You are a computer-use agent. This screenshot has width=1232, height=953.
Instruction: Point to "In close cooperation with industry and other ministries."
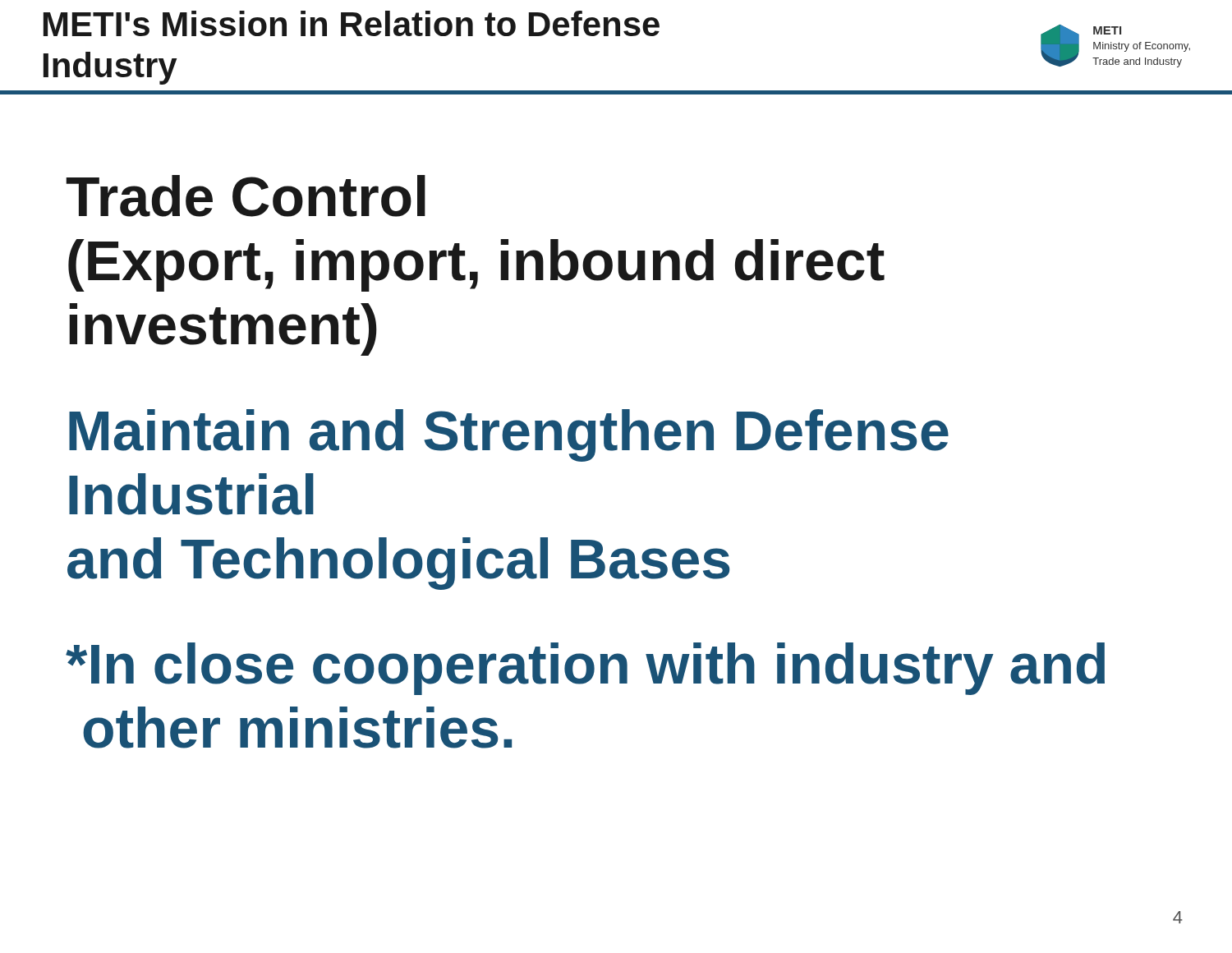point(587,696)
